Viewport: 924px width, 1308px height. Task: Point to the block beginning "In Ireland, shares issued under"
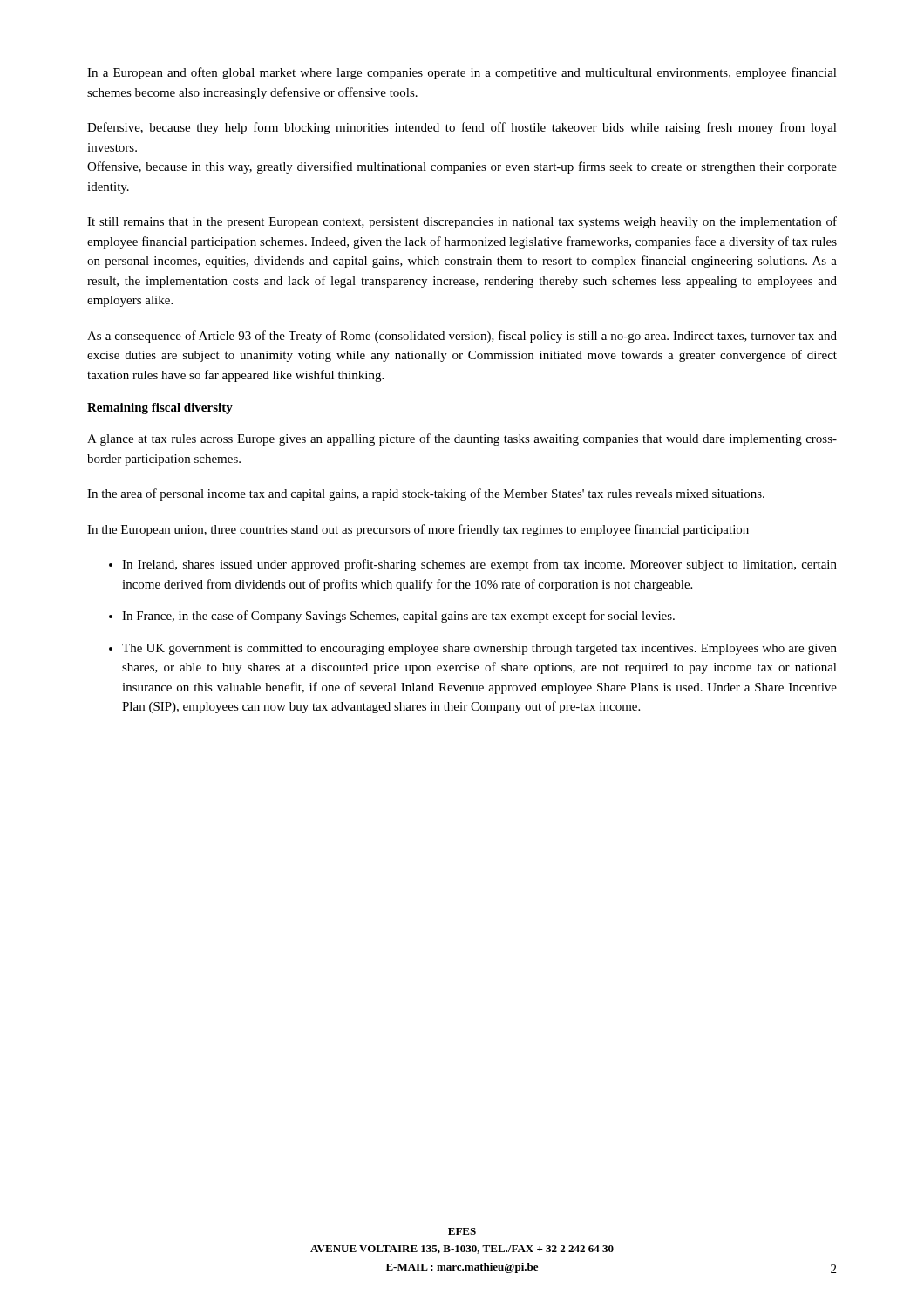pos(479,574)
